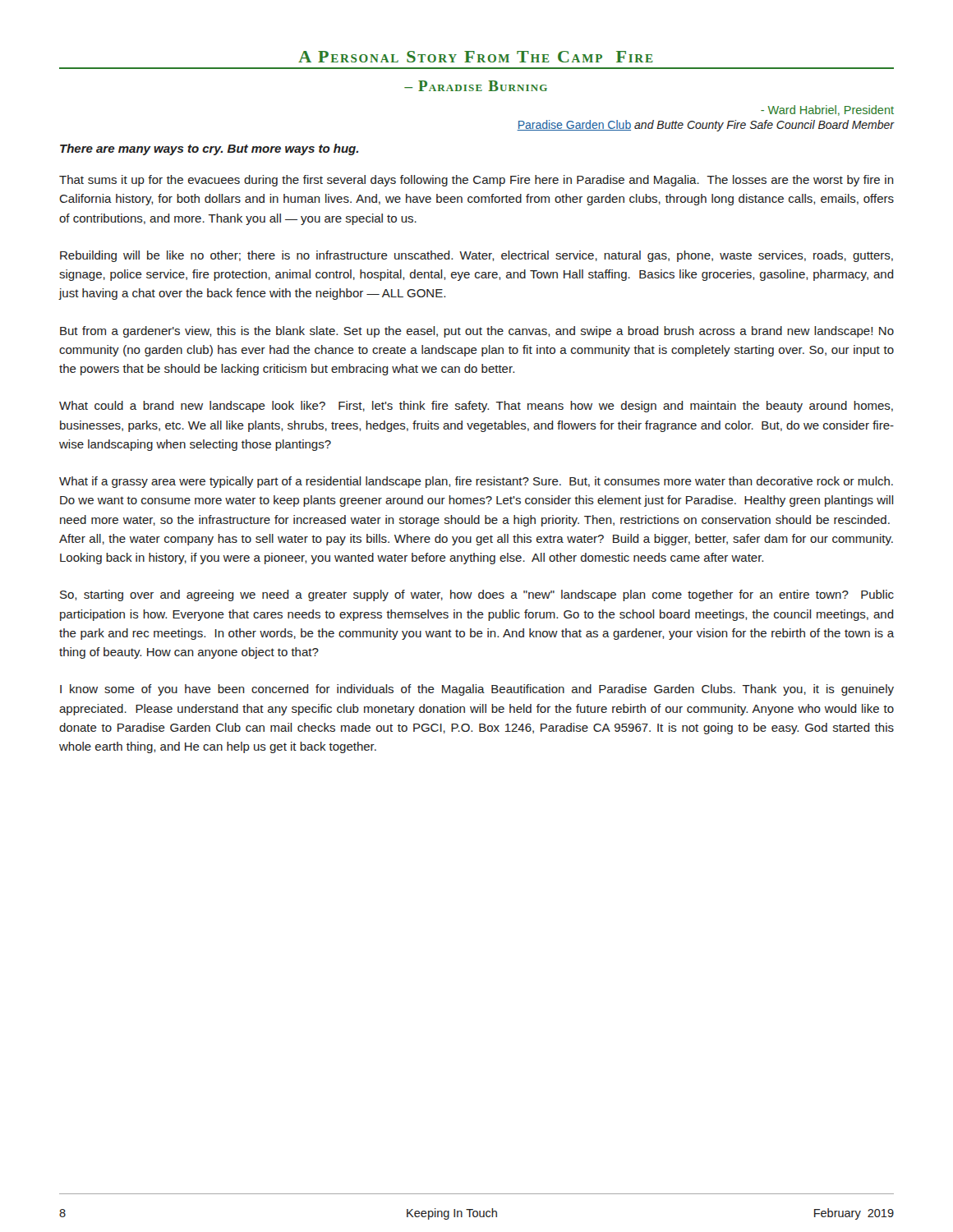Locate the title that reads "– Paradise Burning"
This screenshot has height=1232, width=953.
(476, 86)
